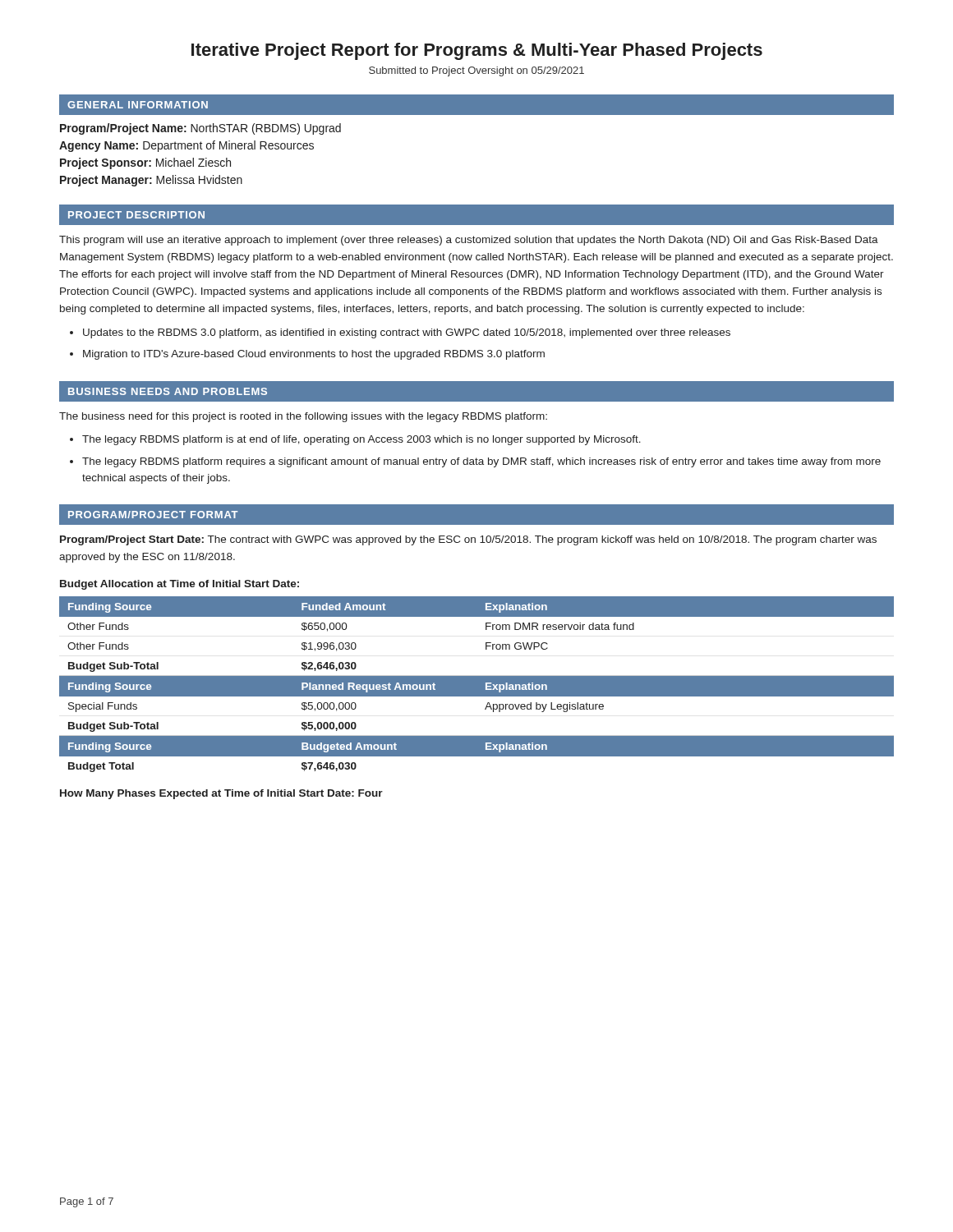Select the text block containing "The business need for"
This screenshot has width=953, height=1232.
click(x=304, y=416)
